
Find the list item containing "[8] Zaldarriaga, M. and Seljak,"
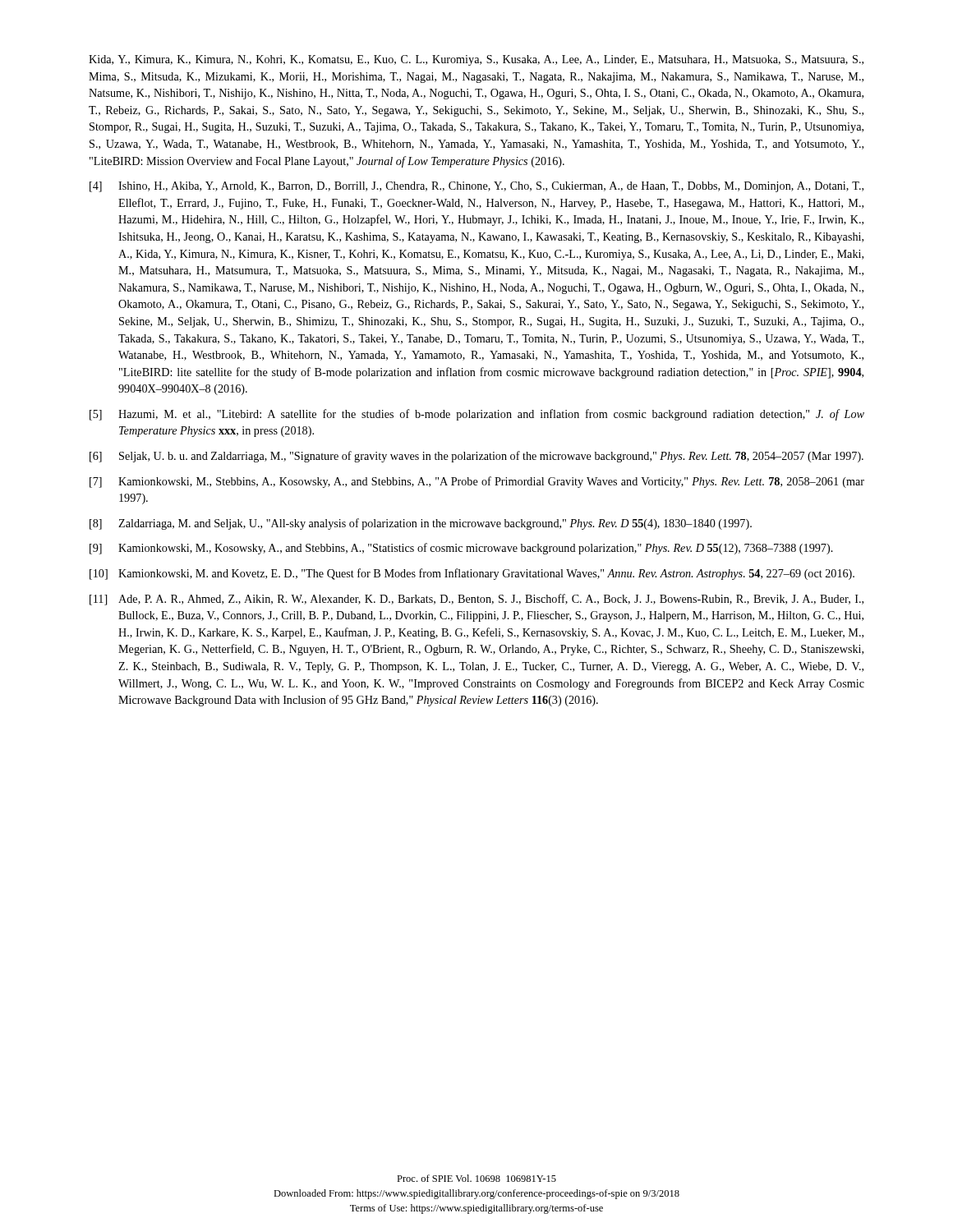click(476, 523)
